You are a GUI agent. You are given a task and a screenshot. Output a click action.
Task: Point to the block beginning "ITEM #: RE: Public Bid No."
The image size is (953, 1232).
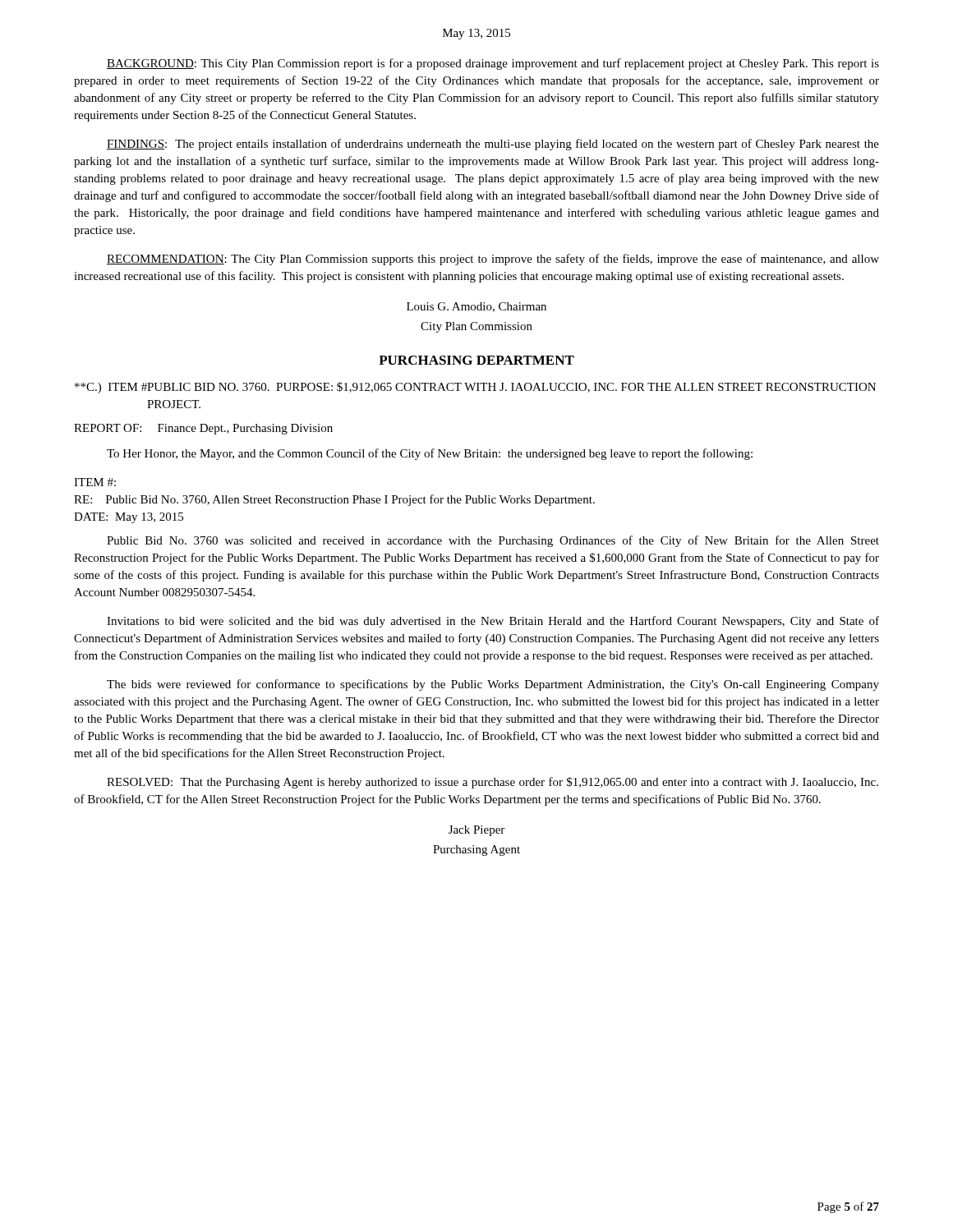(335, 499)
